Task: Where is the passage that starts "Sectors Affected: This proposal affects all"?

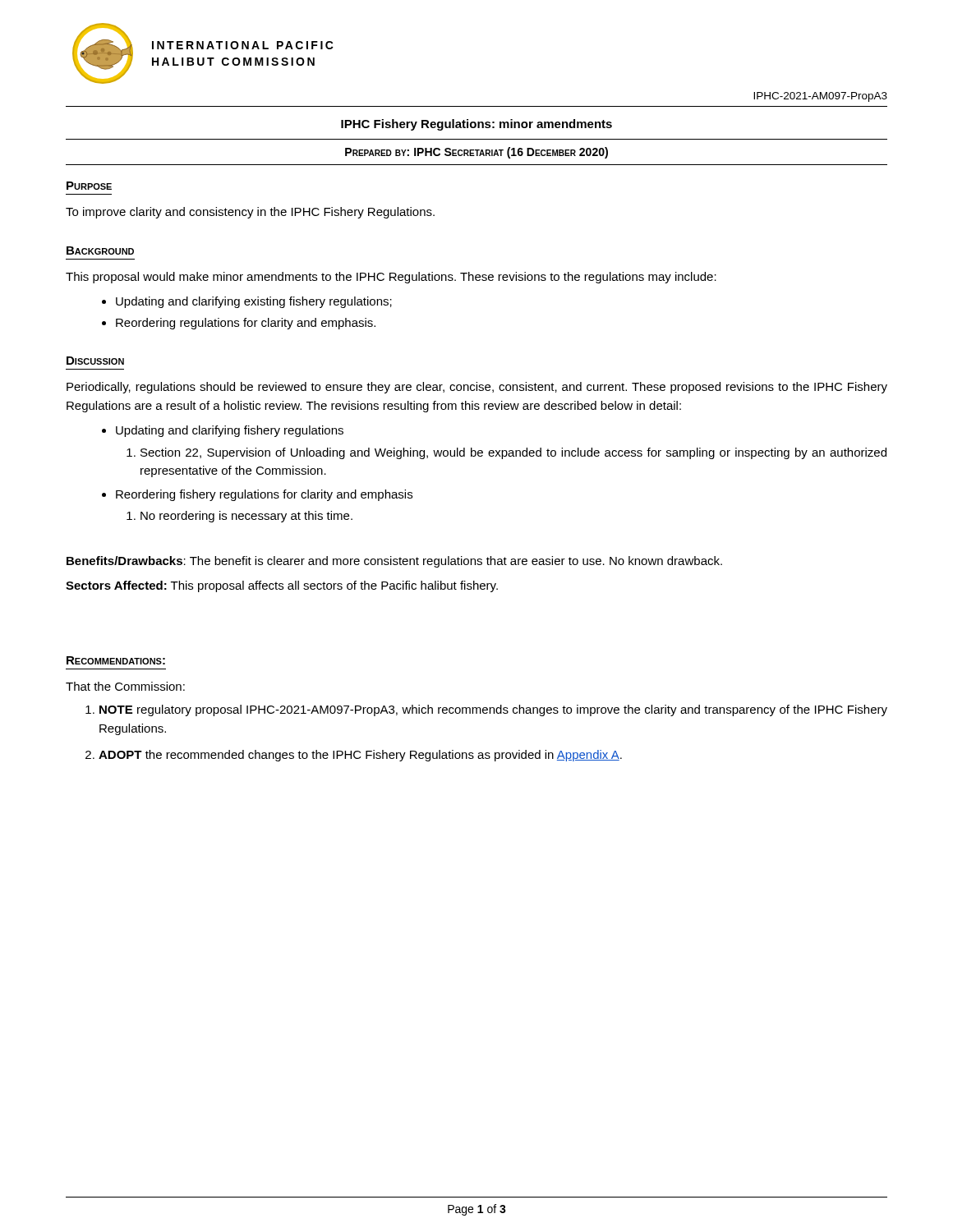Action: (x=282, y=585)
